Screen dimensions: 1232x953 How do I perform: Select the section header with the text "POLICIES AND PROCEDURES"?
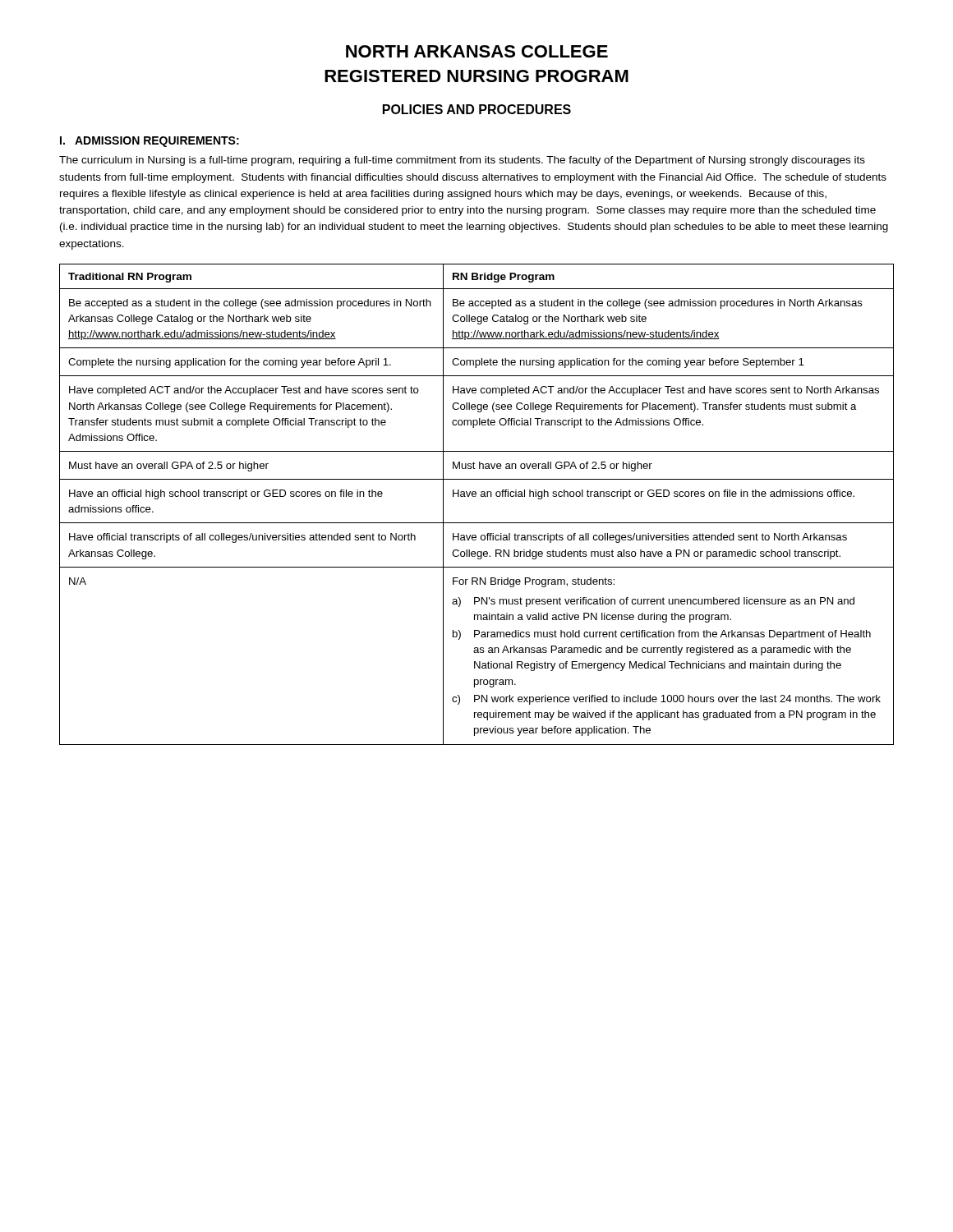[476, 110]
